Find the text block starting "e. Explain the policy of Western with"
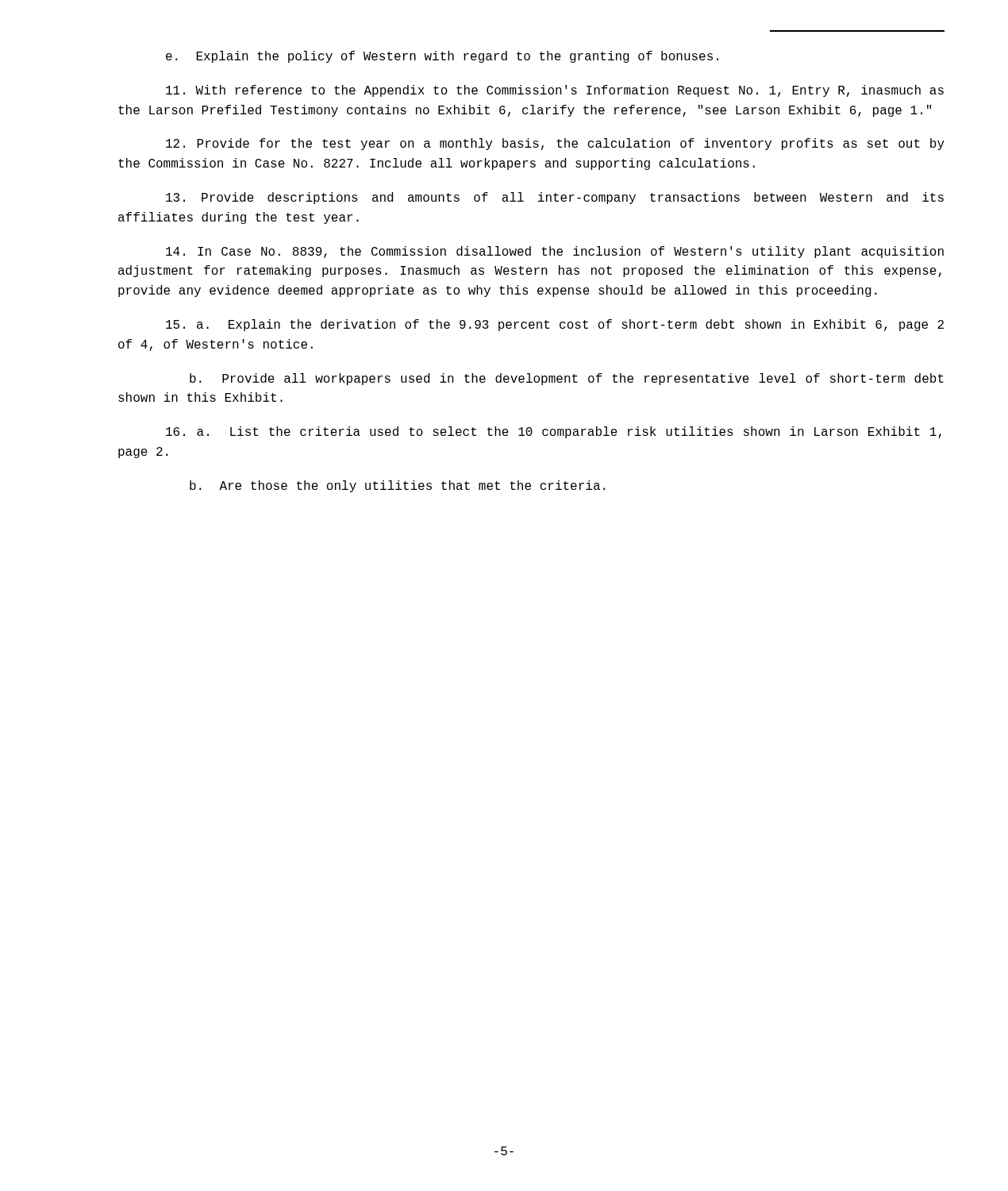Screen dimensions: 1191x1008 443,57
